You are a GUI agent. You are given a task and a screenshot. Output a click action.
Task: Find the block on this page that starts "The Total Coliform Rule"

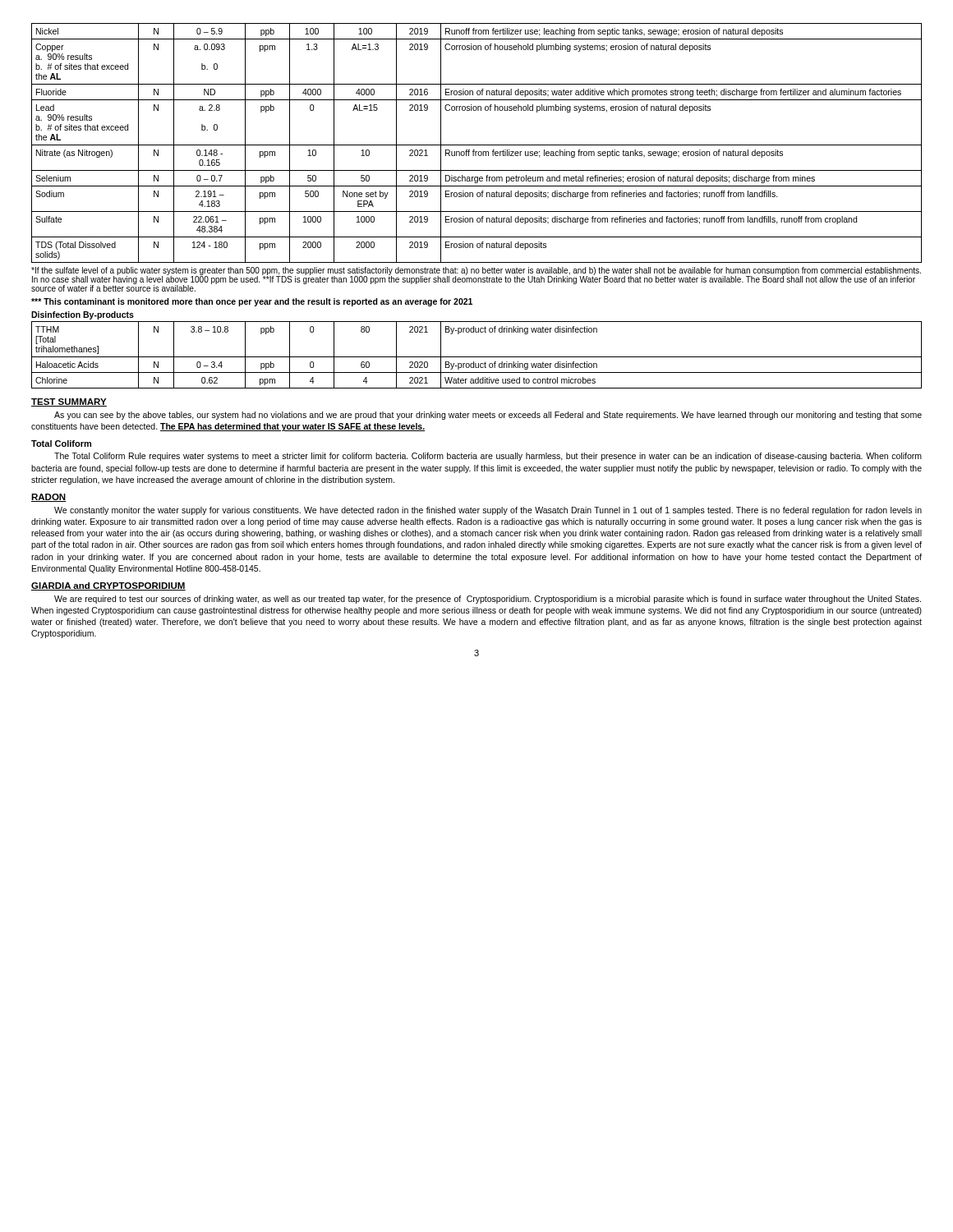pos(476,468)
